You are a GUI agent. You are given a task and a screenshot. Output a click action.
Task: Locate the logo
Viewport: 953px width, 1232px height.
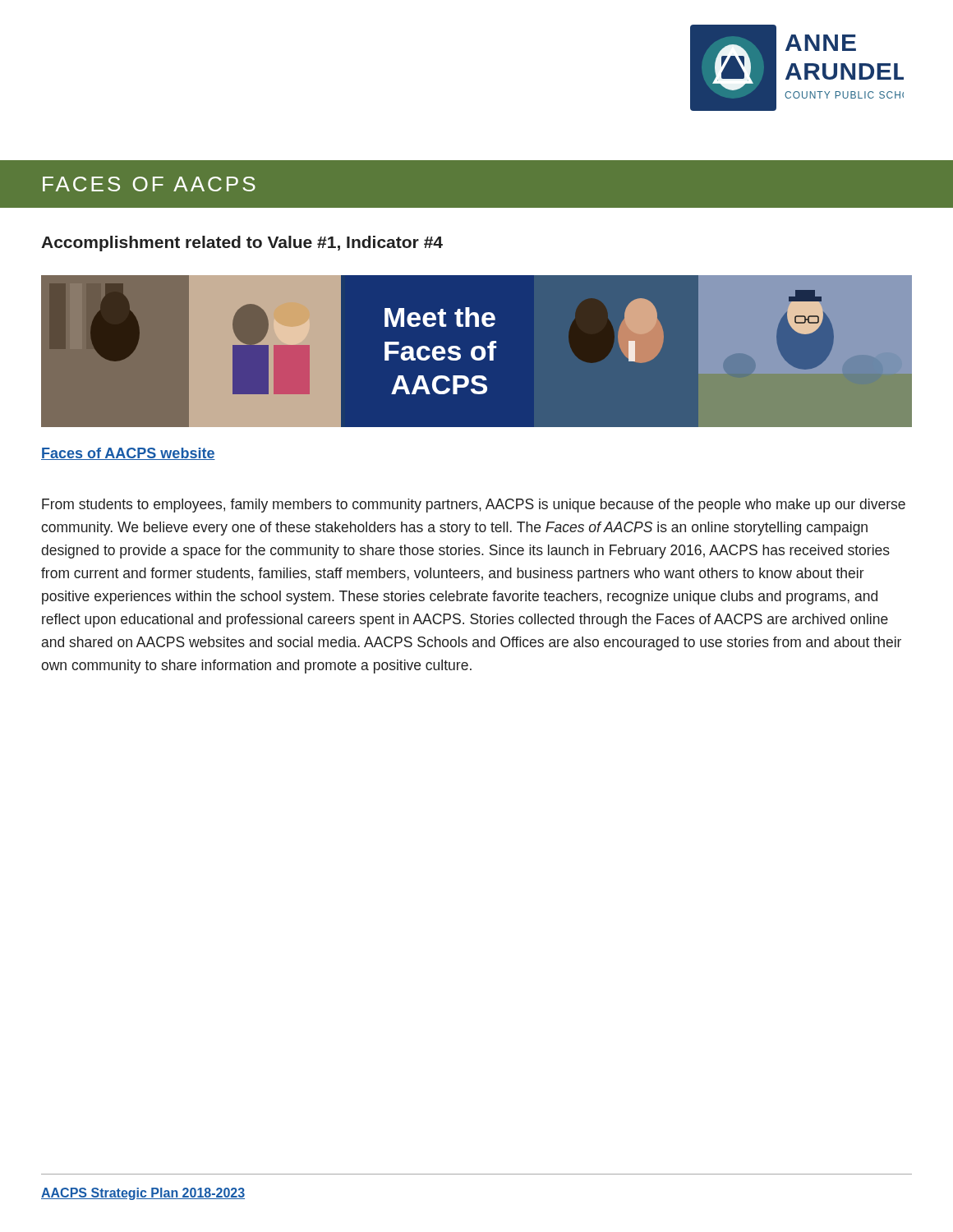point(797,88)
